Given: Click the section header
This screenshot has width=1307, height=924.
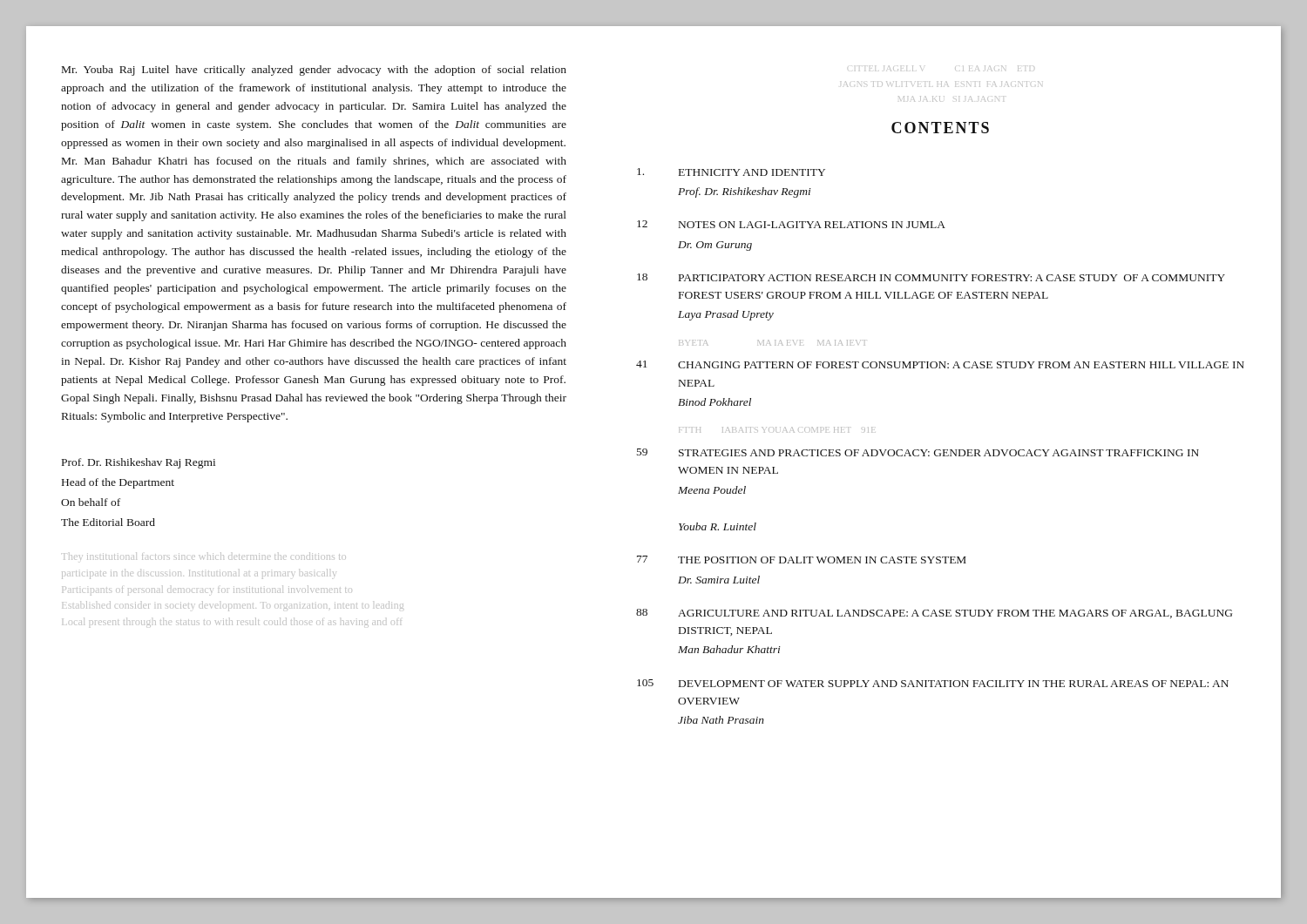Looking at the screenshot, I should click(941, 128).
